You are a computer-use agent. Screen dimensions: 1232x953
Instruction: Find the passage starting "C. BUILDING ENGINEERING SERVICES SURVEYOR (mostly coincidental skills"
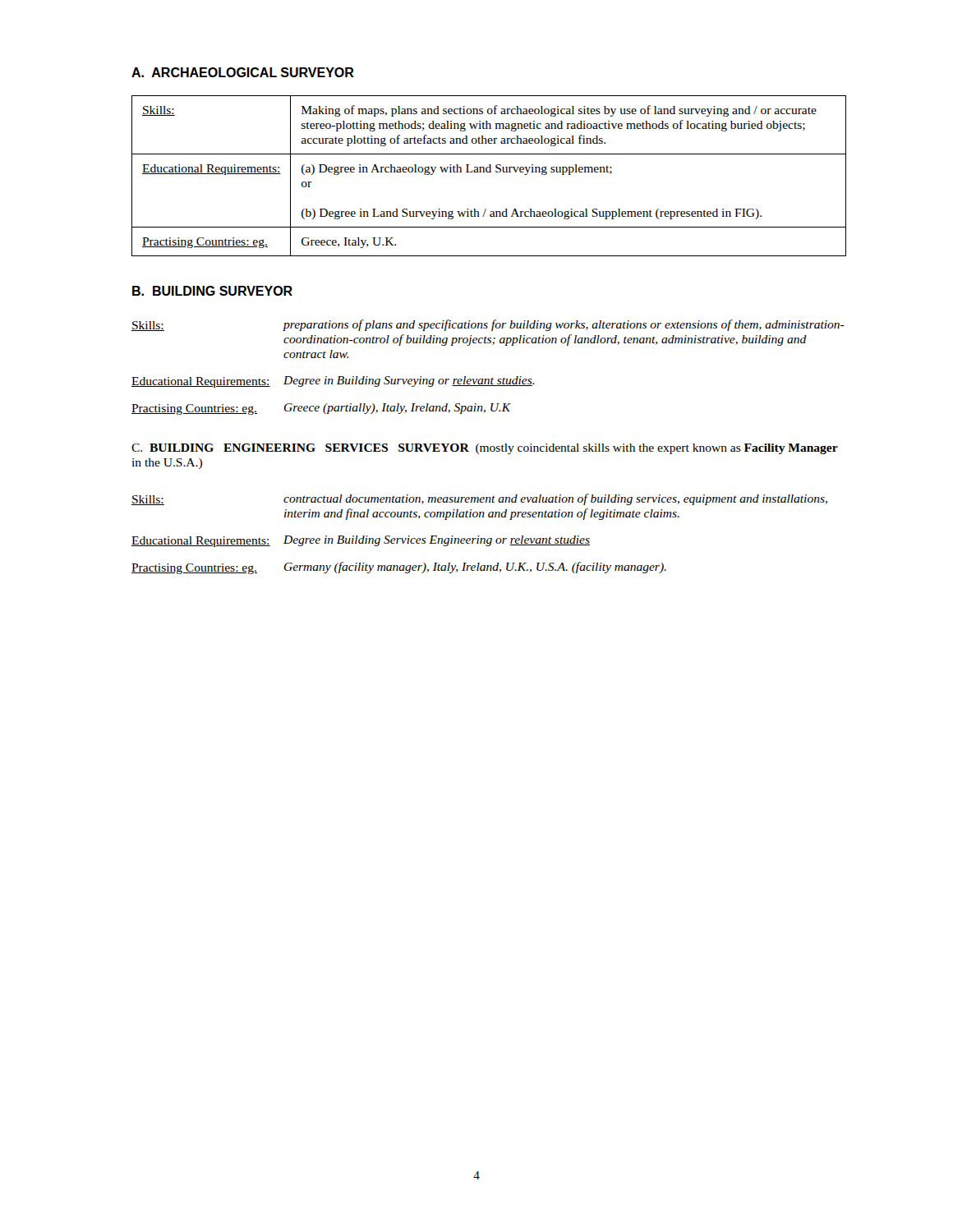pyautogui.click(x=485, y=455)
